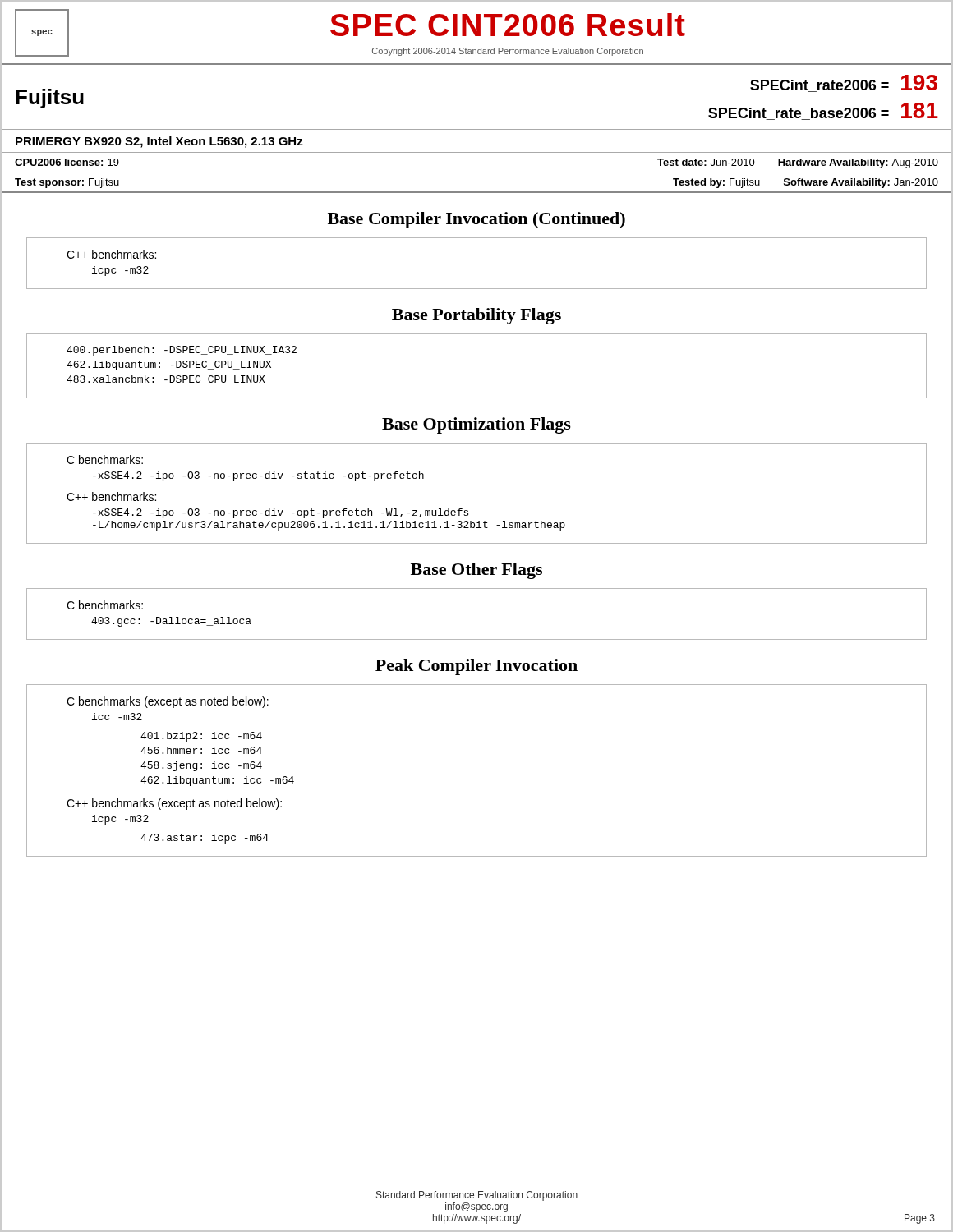Click on the region starting "458.sjeng: icc -m64"

201,766
